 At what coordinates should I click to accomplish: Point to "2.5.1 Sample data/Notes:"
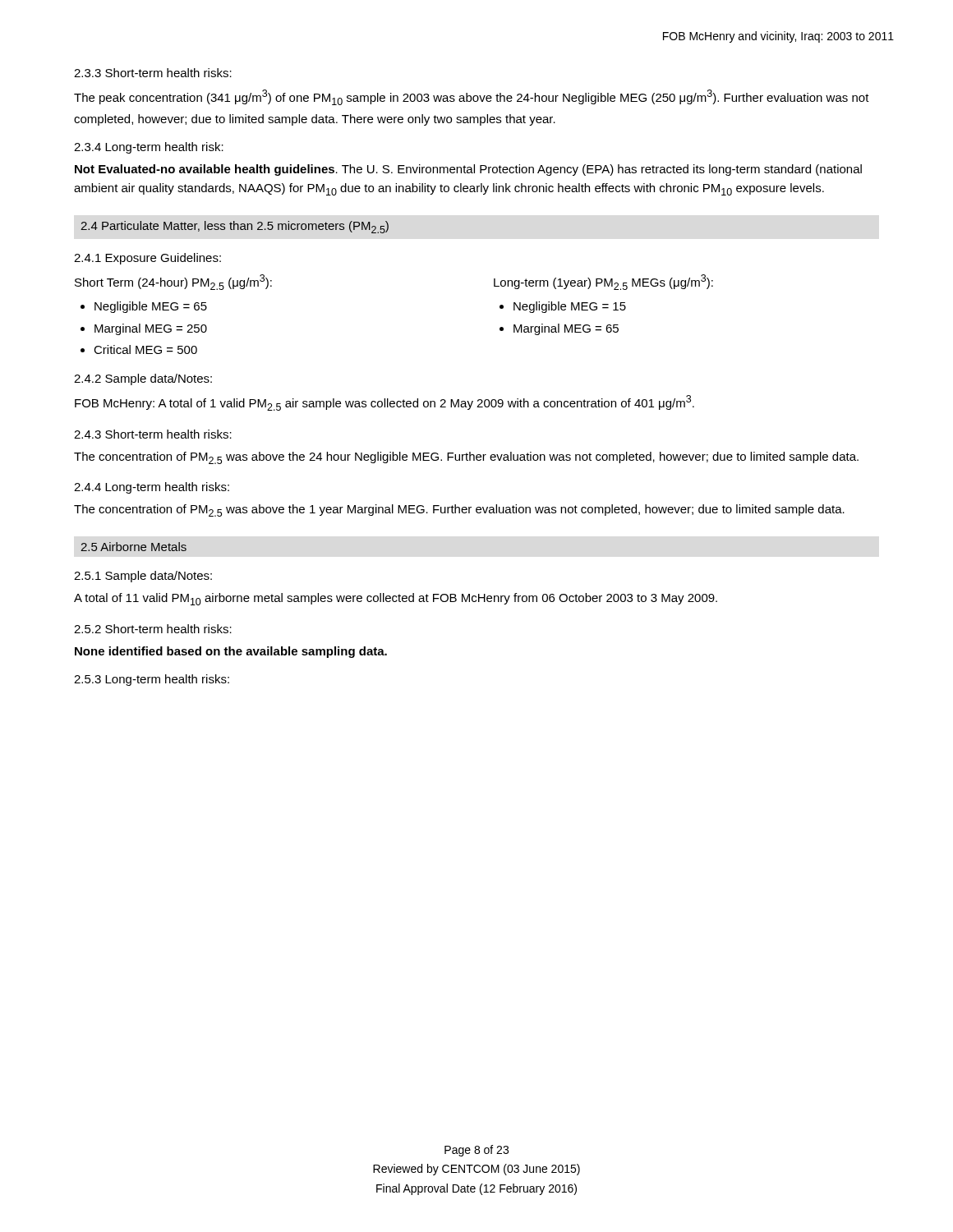coord(143,575)
